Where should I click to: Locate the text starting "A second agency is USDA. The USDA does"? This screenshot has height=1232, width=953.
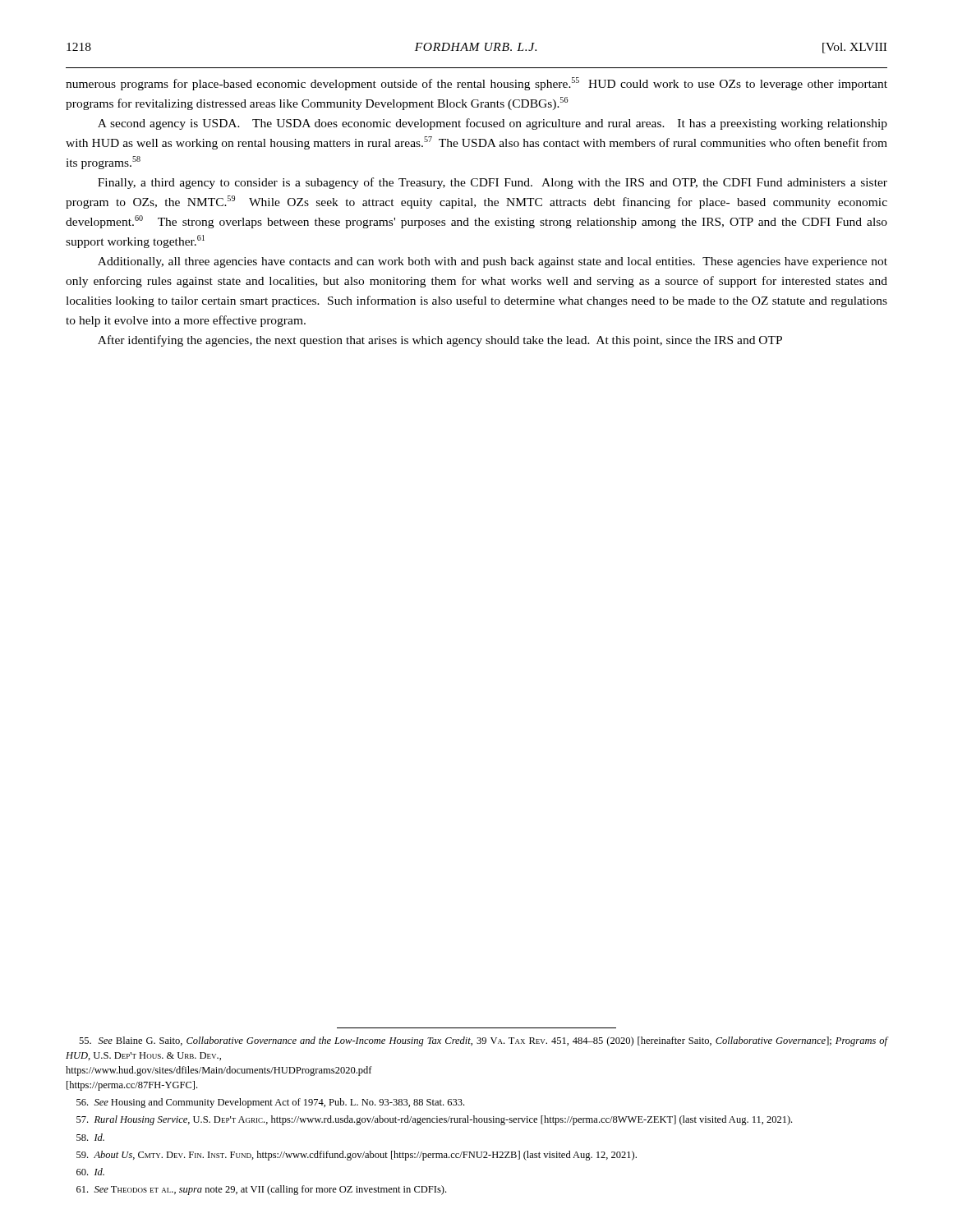476,143
